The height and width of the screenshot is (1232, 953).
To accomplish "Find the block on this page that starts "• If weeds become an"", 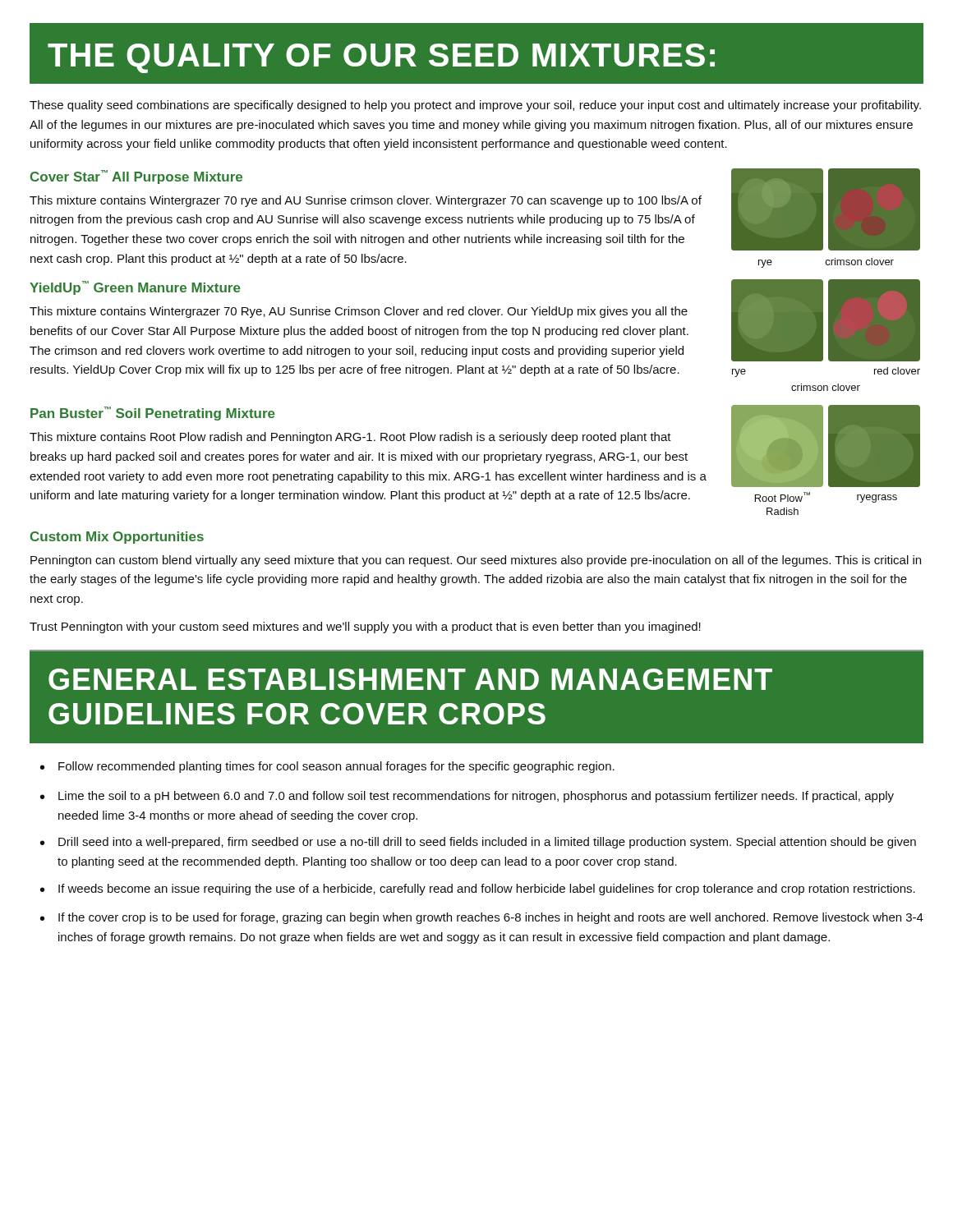I will pos(478,889).
